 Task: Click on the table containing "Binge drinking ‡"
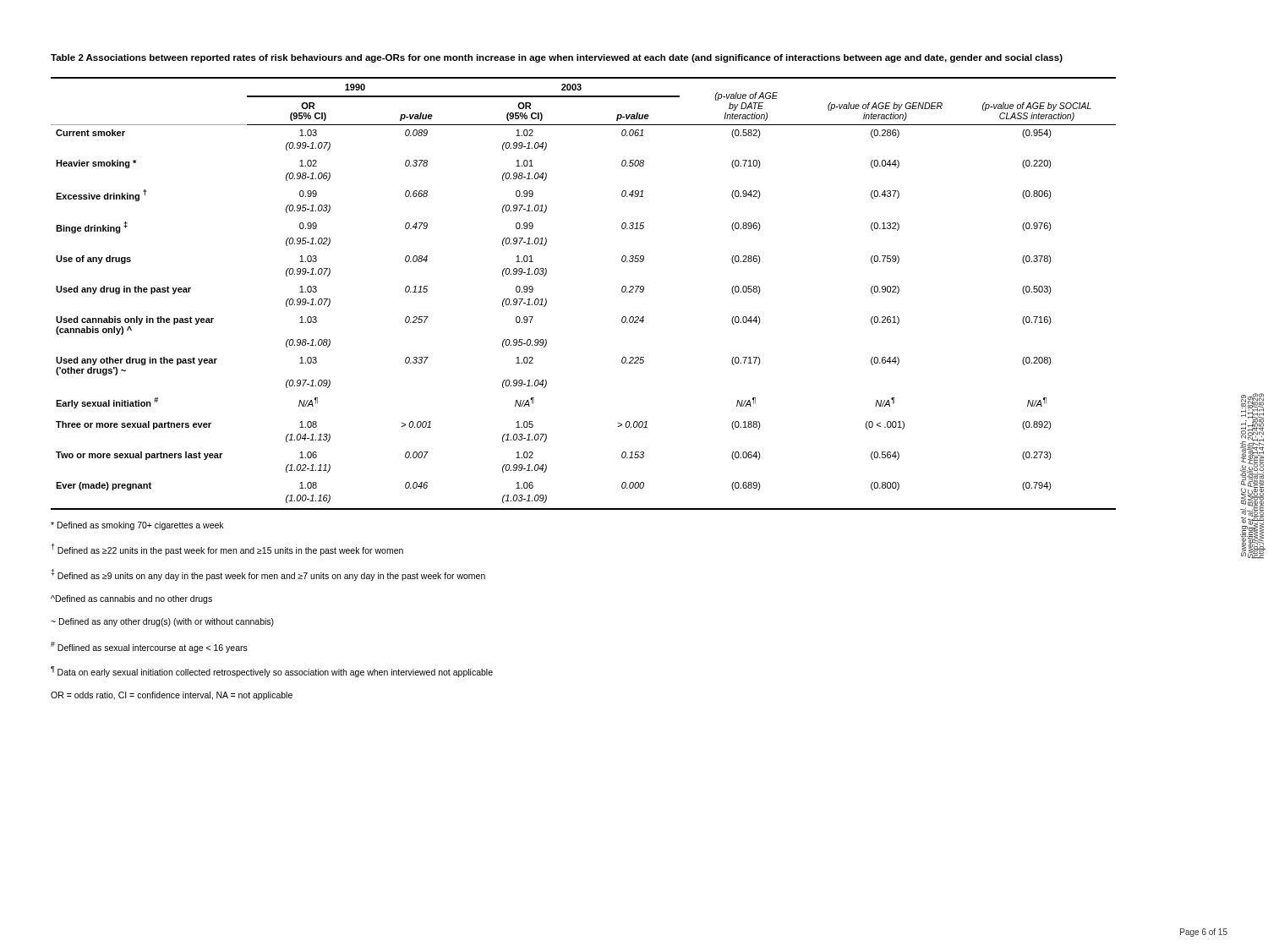click(x=583, y=293)
